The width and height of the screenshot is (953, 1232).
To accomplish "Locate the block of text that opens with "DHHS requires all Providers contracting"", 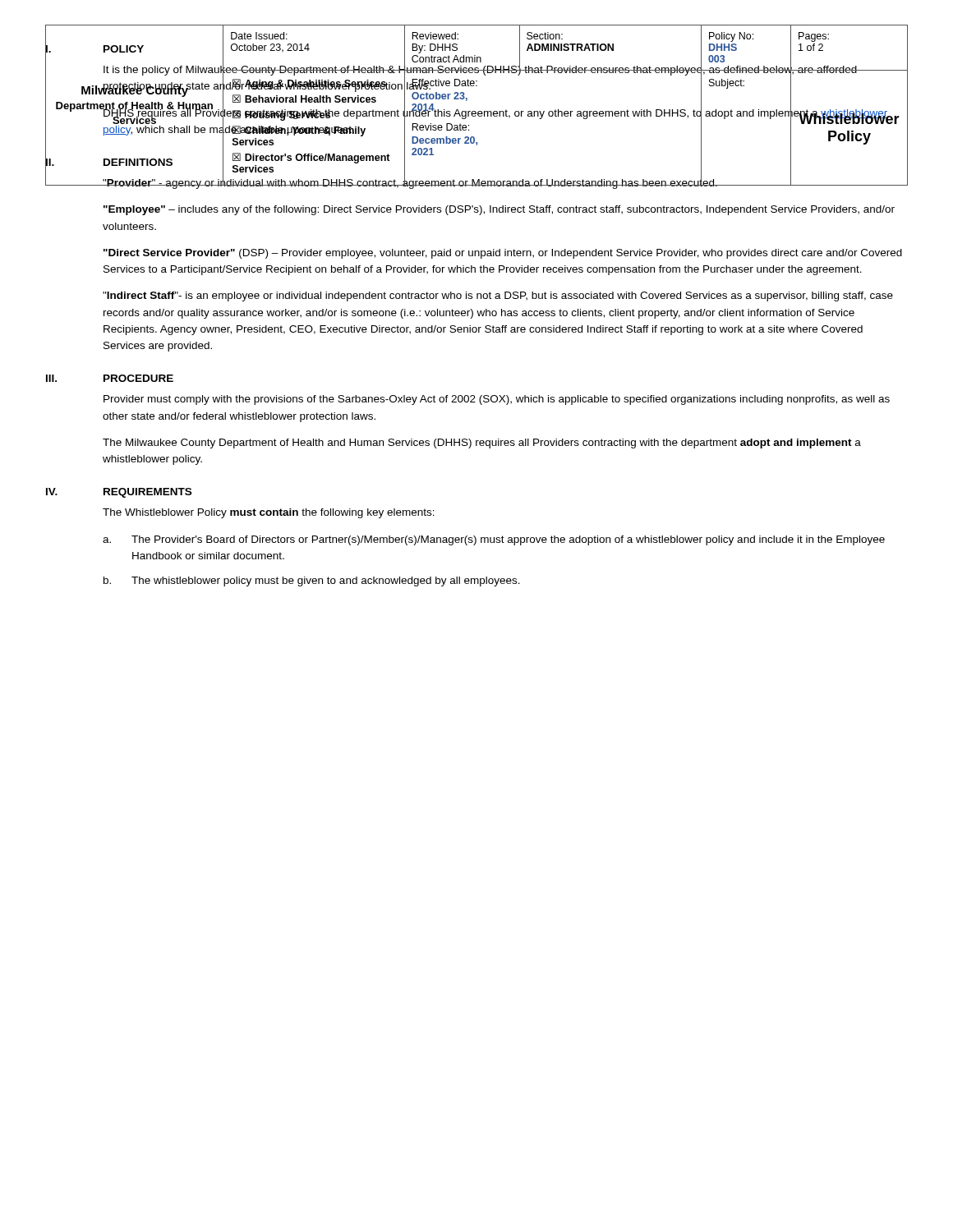I will (x=495, y=121).
